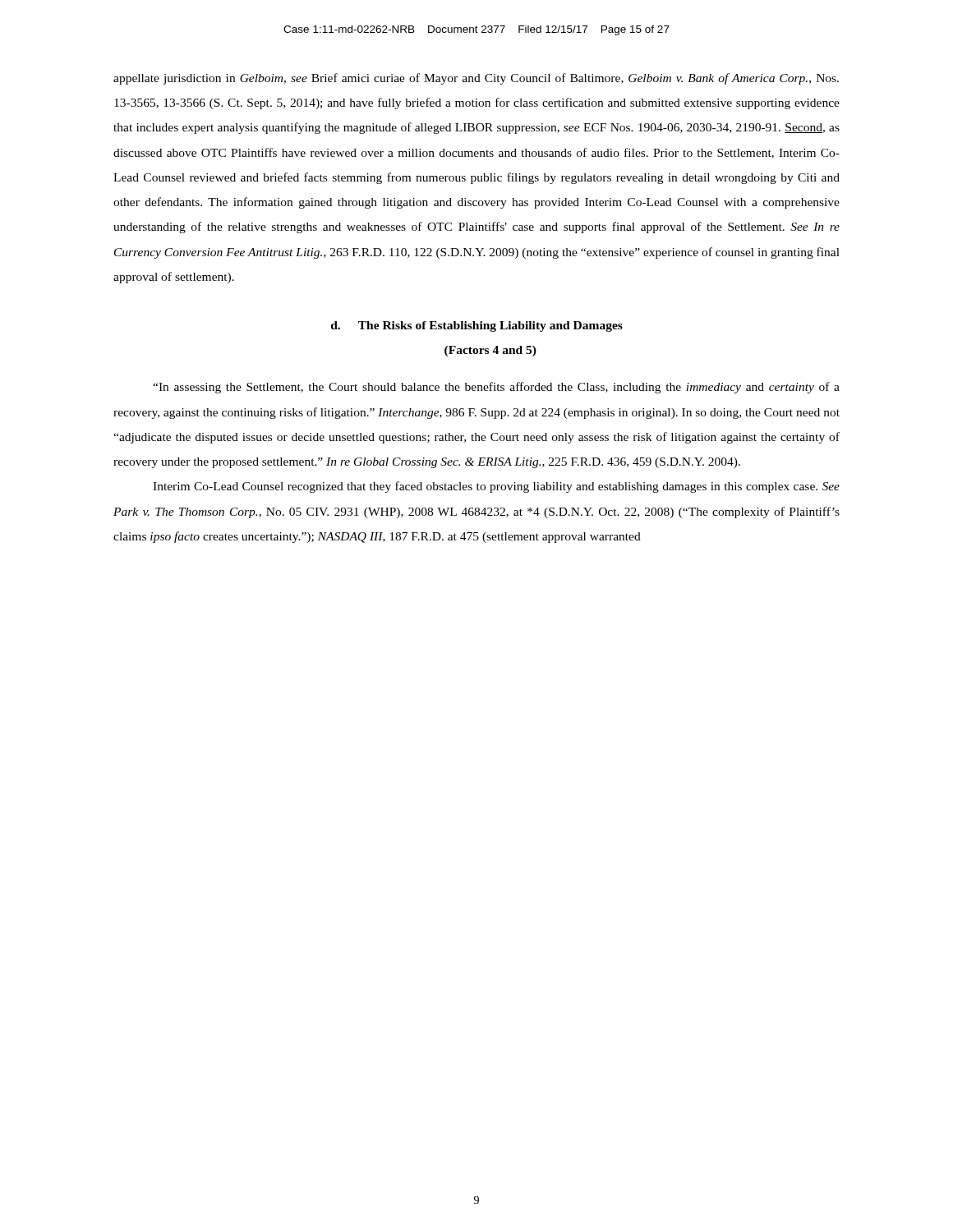The width and height of the screenshot is (953, 1232).
Task: Click the passage that begins "“In assessing the Settlement, the"
Action: click(476, 424)
